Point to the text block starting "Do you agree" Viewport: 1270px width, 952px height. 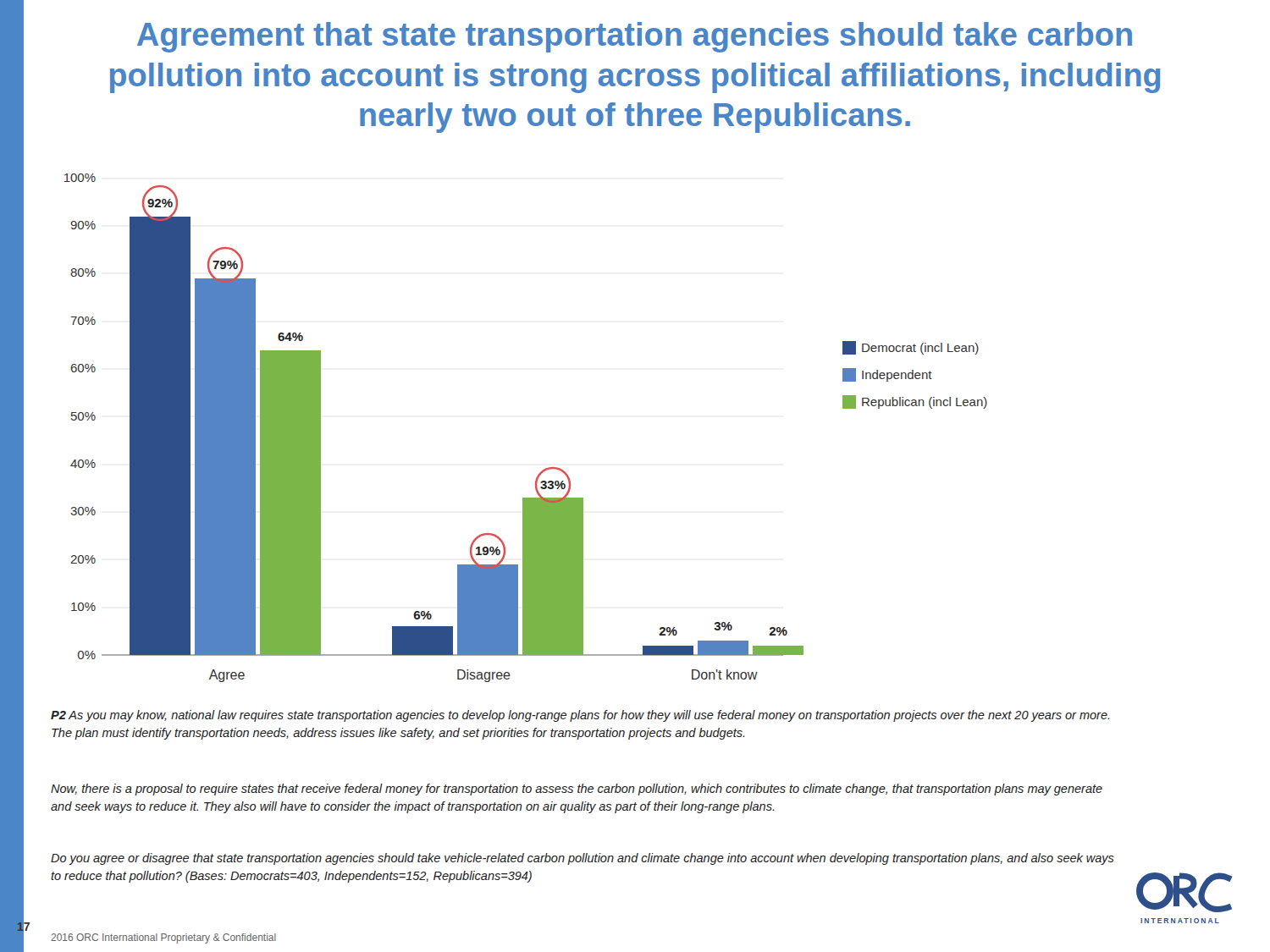[584, 867]
